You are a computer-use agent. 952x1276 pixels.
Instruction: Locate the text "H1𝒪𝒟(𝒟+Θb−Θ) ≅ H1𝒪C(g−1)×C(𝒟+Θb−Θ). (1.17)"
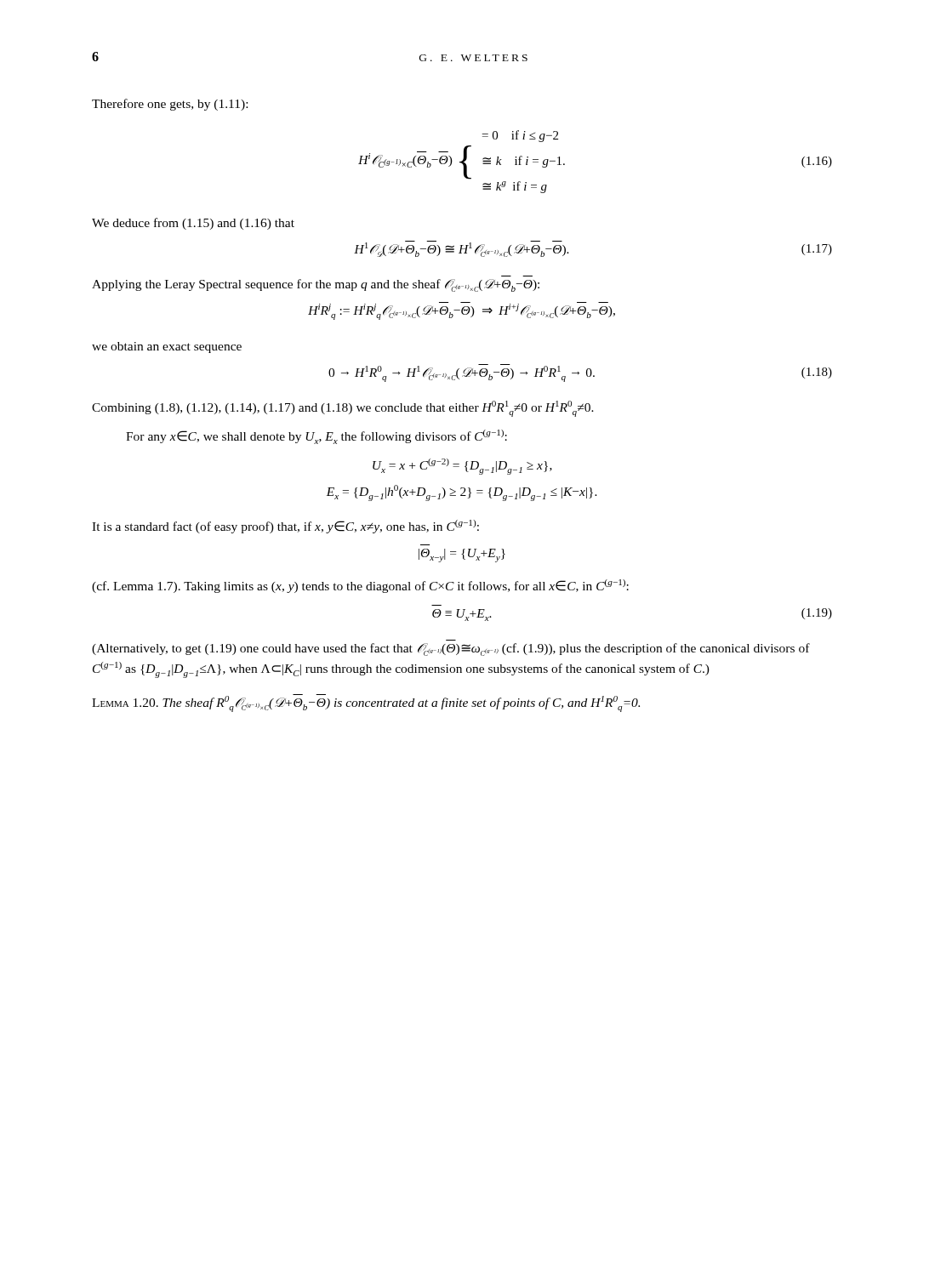(465, 249)
